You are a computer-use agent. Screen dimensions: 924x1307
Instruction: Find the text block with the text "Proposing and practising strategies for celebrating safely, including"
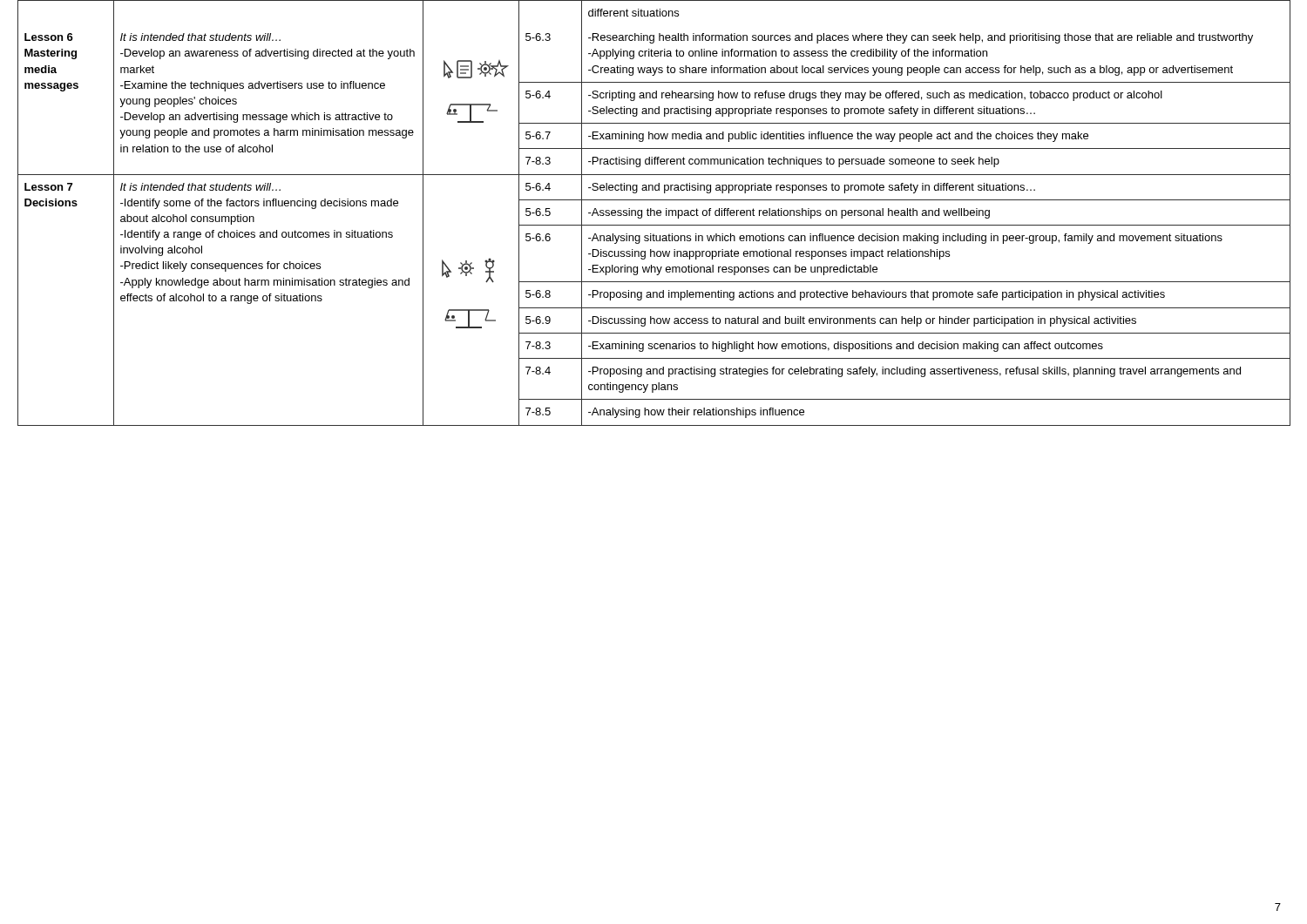tap(915, 378)
